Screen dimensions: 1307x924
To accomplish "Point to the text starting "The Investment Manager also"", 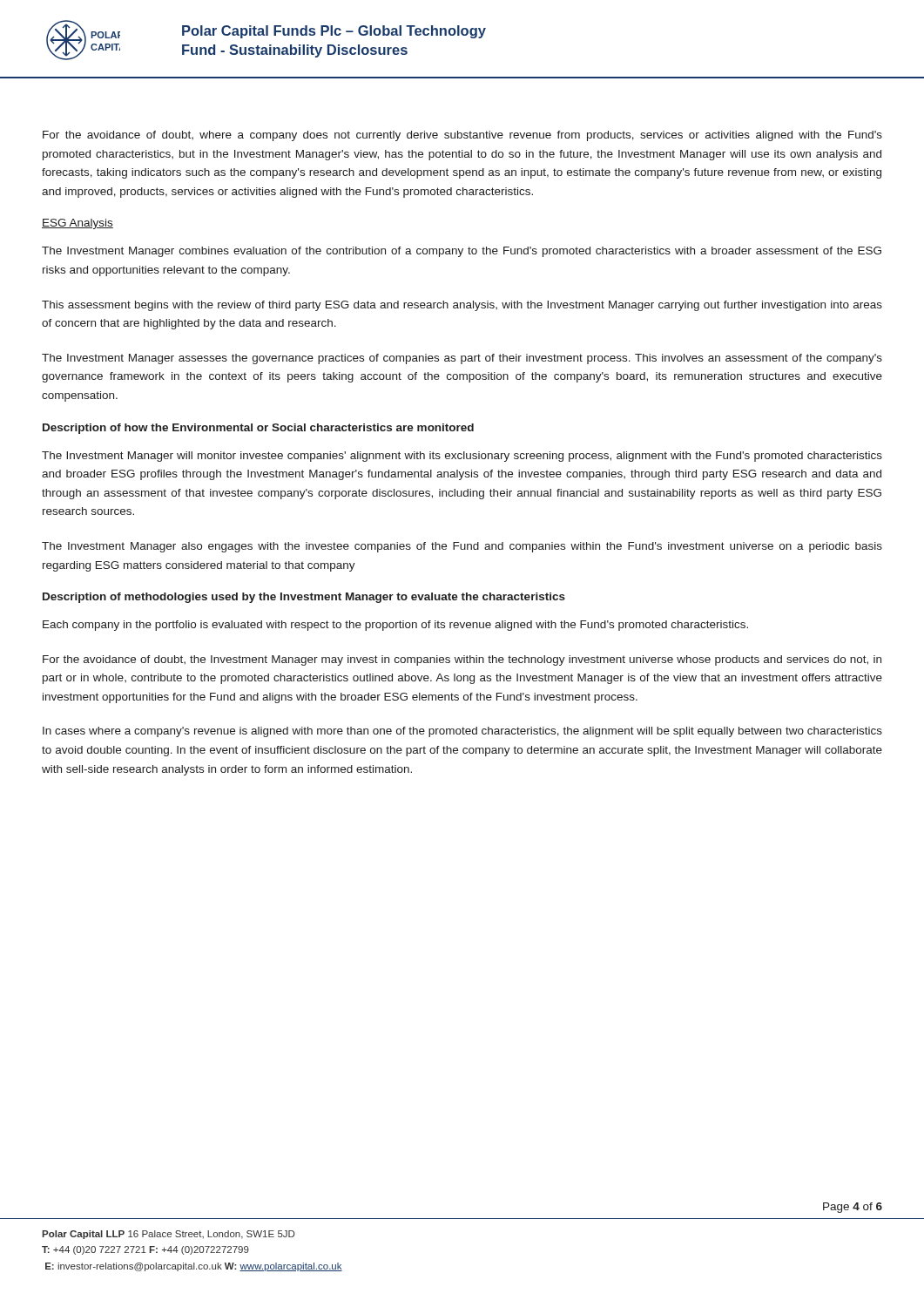I will (462, 555).
